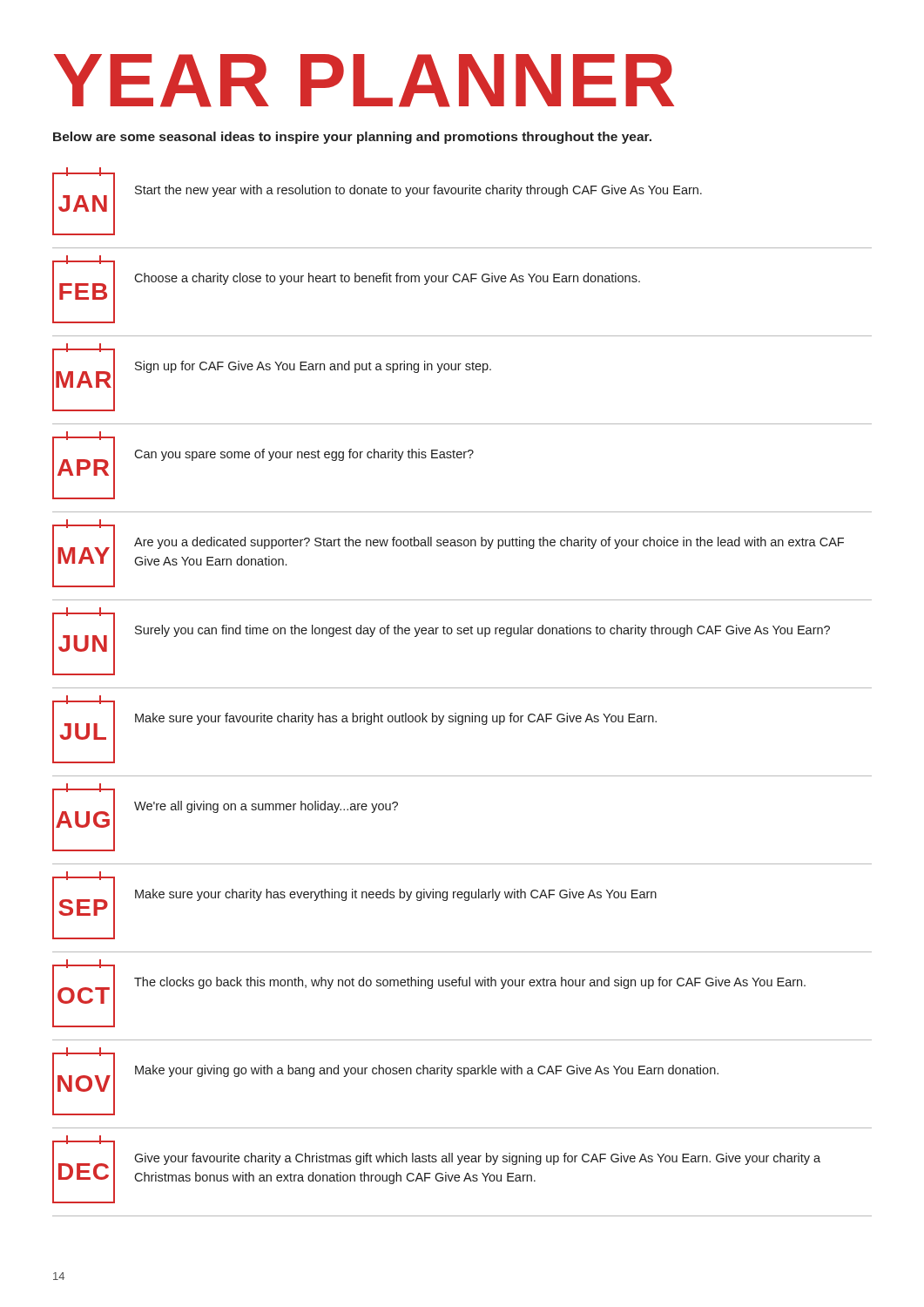The width and height of the screenshot is (924, 1307).
Task: Select the region starting "JUL Make sure"
Action: [462, 732]
